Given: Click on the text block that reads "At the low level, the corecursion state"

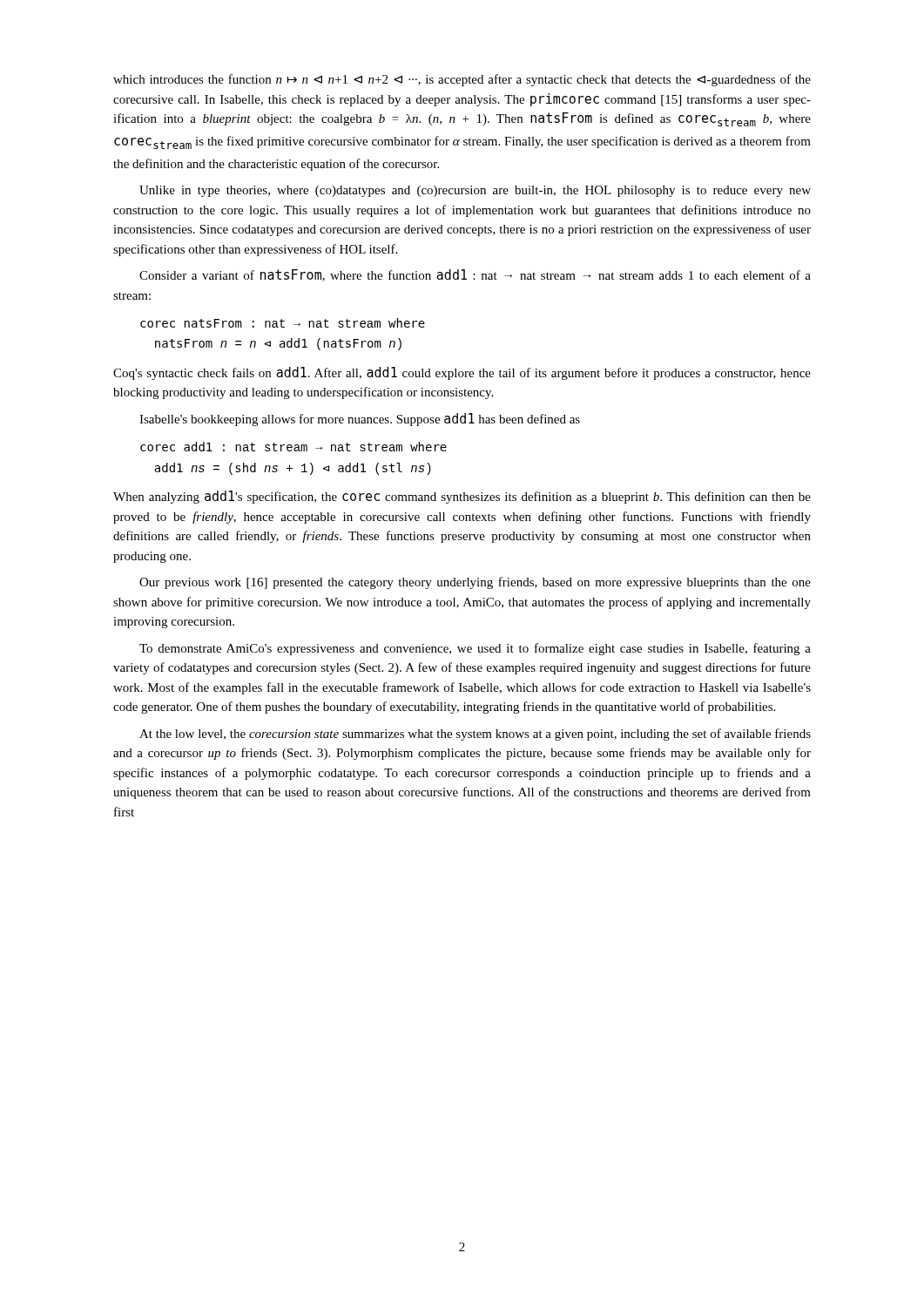Looking at the screenshot, I should [462, 773].
